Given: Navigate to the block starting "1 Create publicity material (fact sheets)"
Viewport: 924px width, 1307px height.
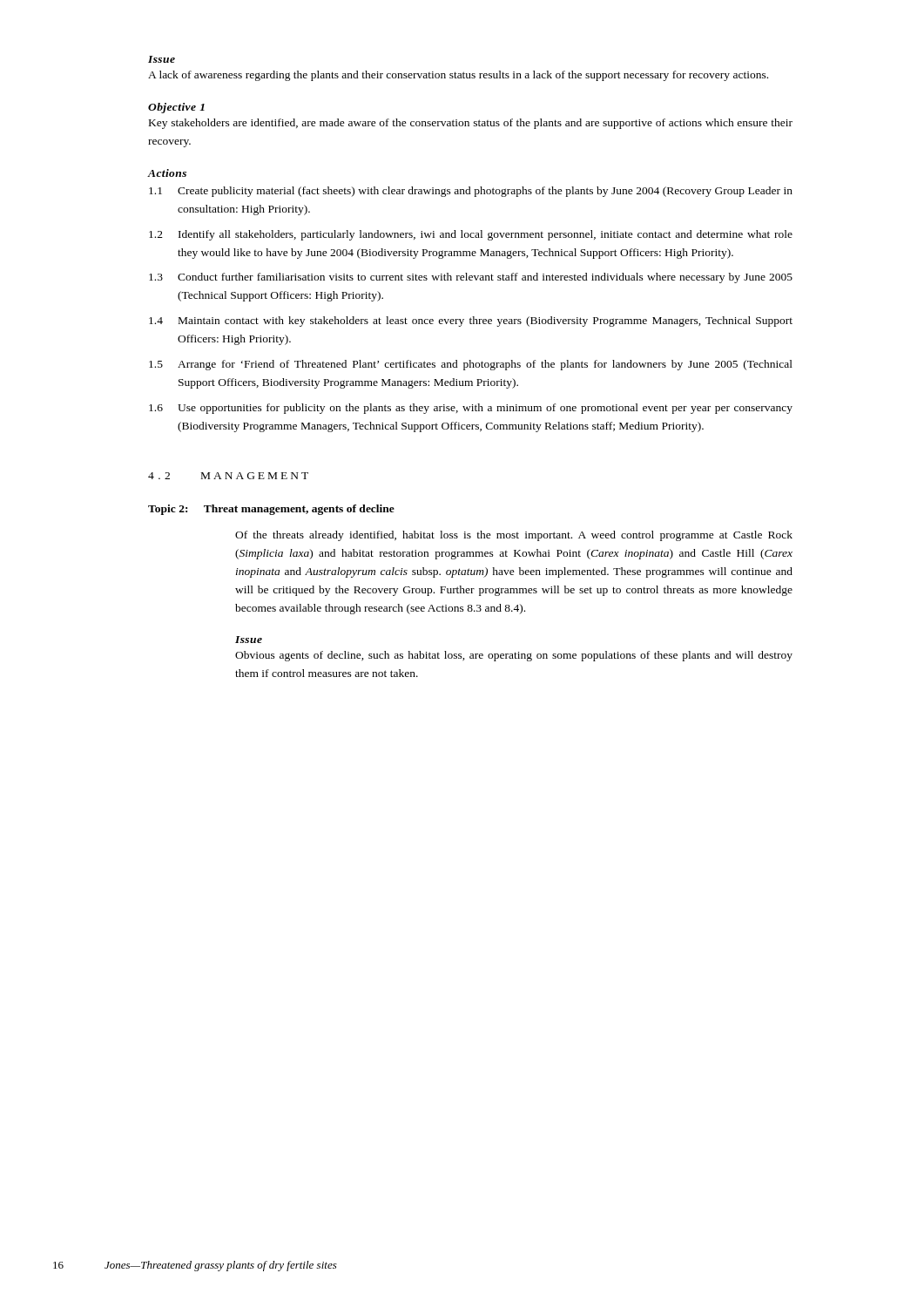Looking at the screenshot, I should point(470,200).
